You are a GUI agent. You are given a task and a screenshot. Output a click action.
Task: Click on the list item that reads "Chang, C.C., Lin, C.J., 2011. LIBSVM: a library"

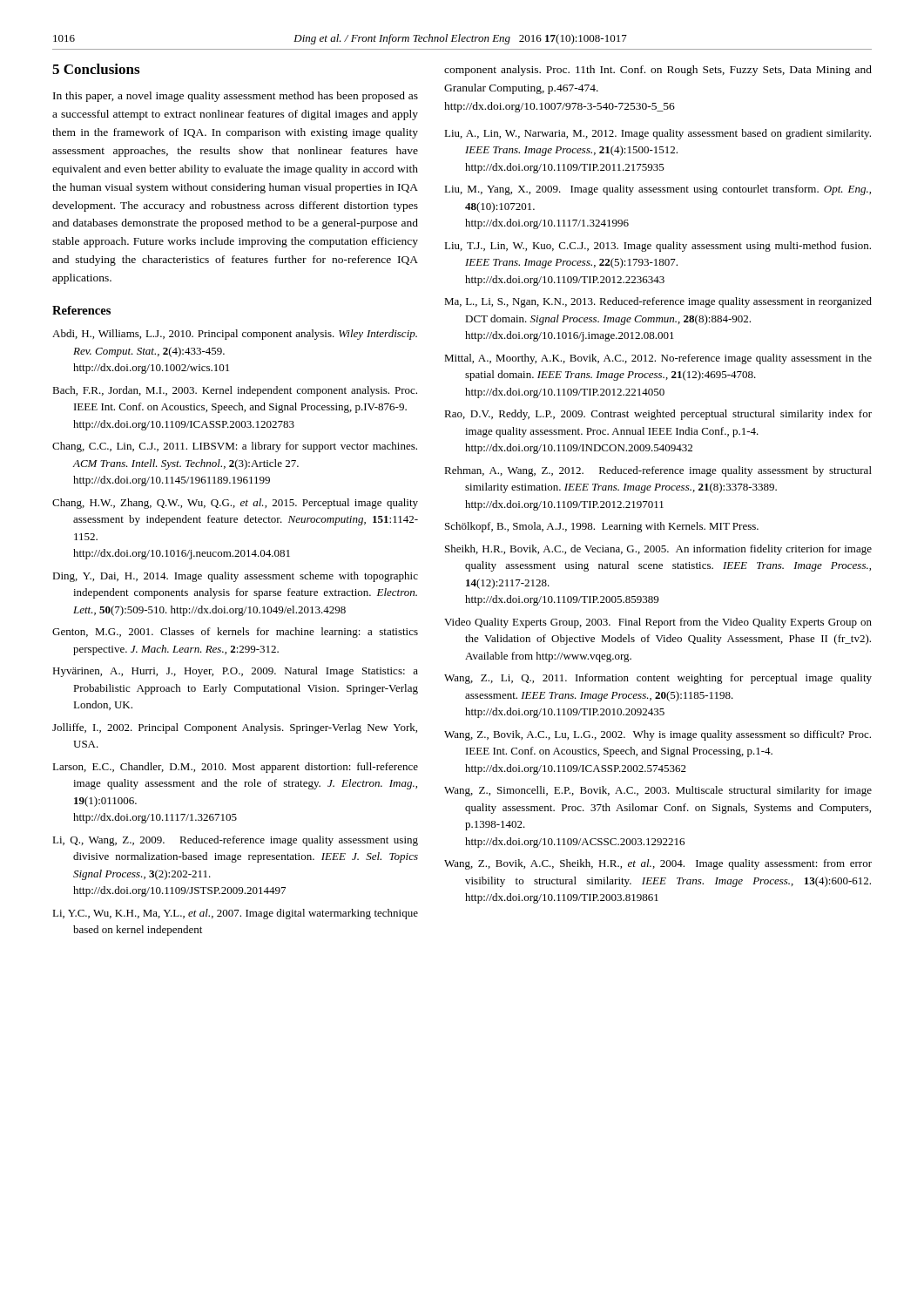click(235, 463)
